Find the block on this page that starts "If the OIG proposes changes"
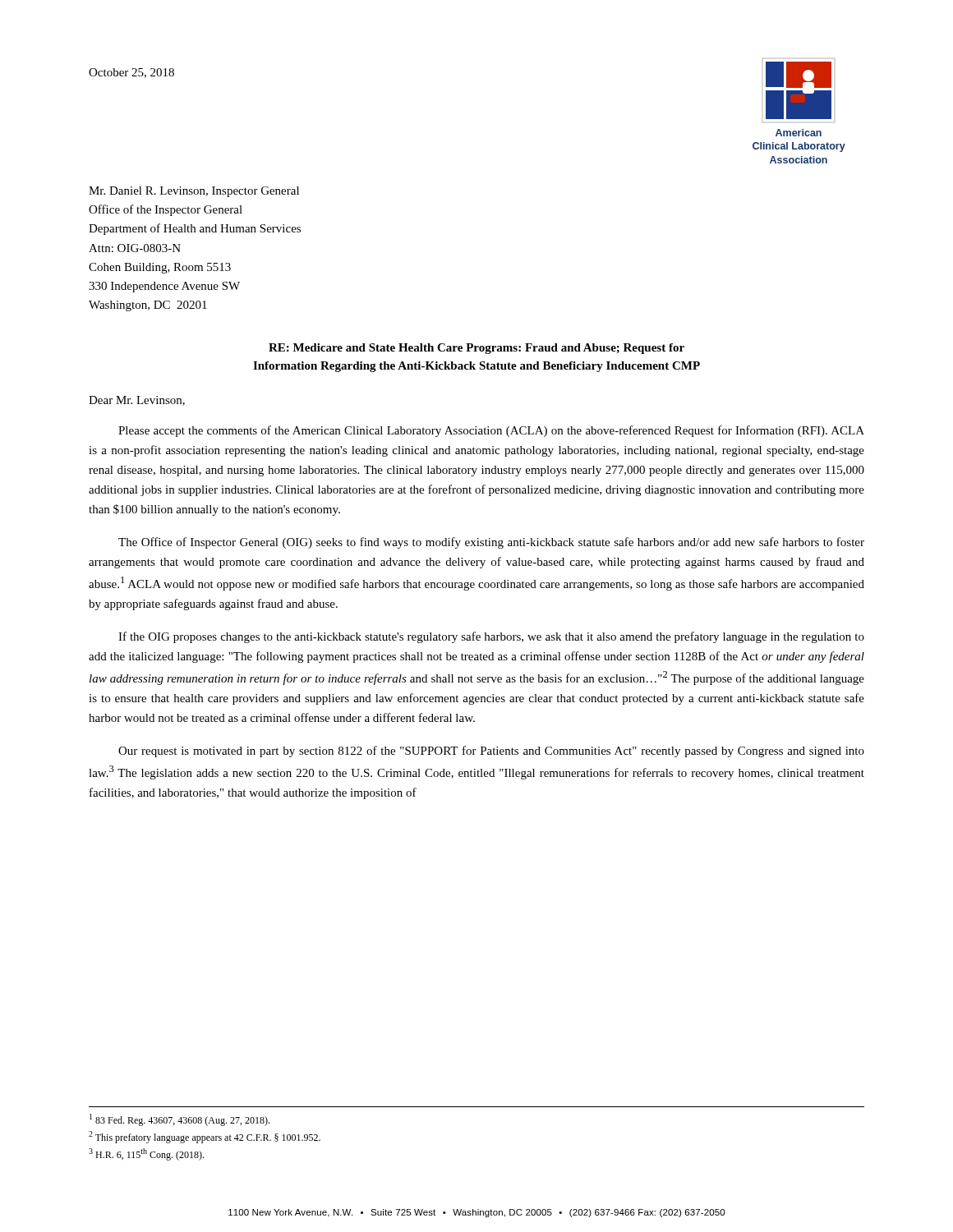This screenshot has width=953, height=1232. point(476,677)
